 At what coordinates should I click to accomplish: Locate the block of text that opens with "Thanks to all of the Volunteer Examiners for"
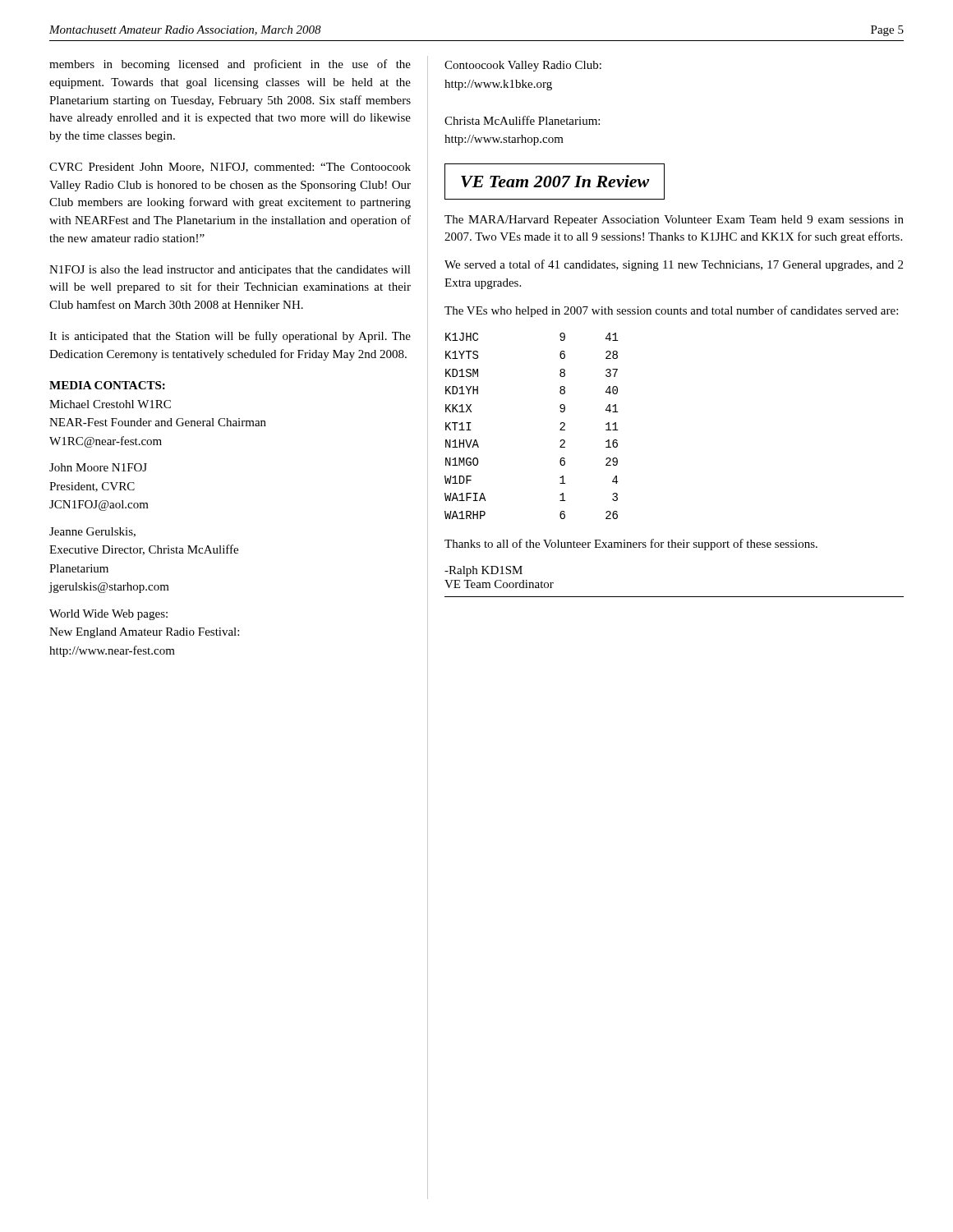pos(631,544)
